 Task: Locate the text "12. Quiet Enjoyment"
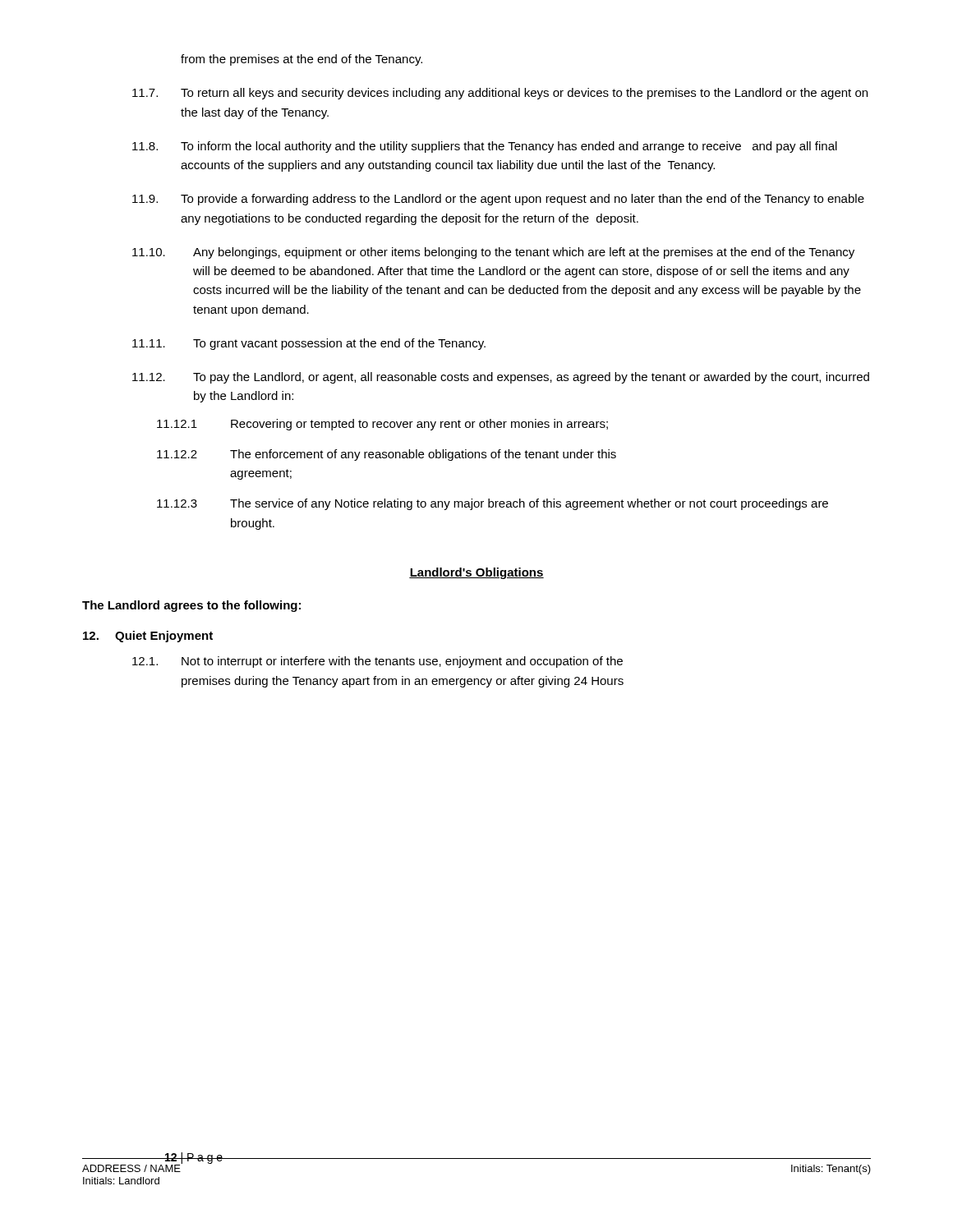(148, 637)
